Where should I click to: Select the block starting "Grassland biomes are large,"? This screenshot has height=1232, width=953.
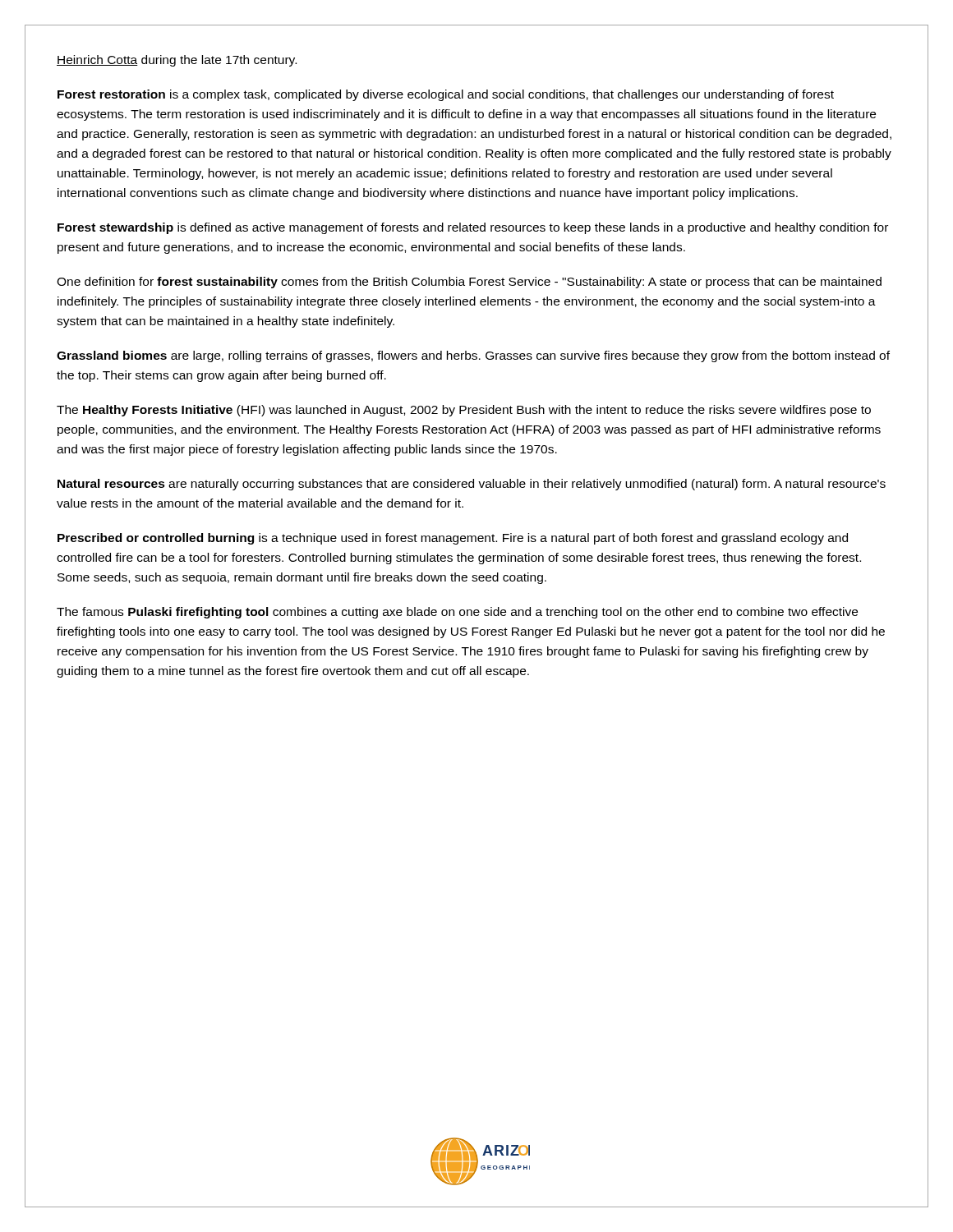[x=473, y=365]
